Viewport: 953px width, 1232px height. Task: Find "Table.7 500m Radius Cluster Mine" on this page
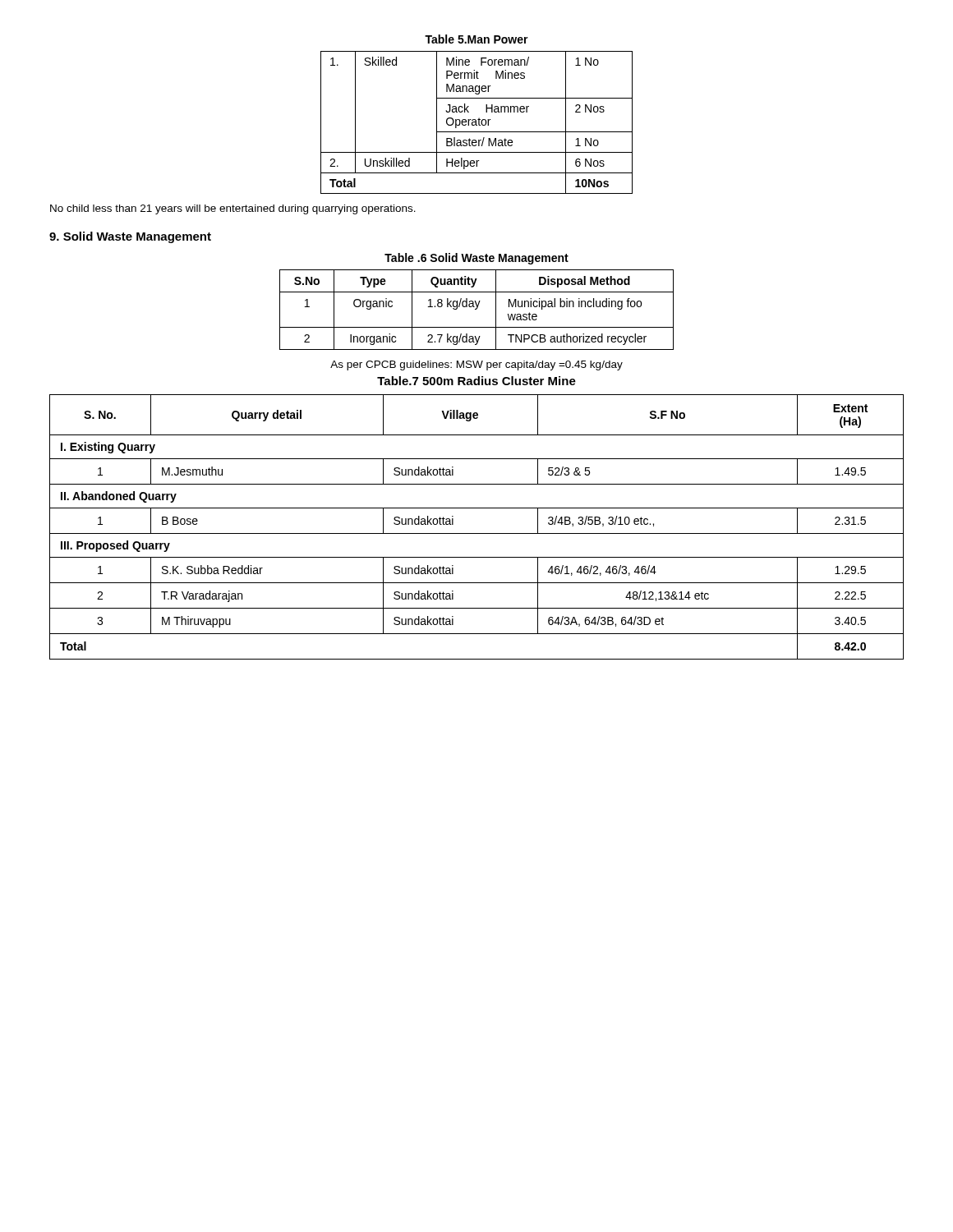coord(476,381)
